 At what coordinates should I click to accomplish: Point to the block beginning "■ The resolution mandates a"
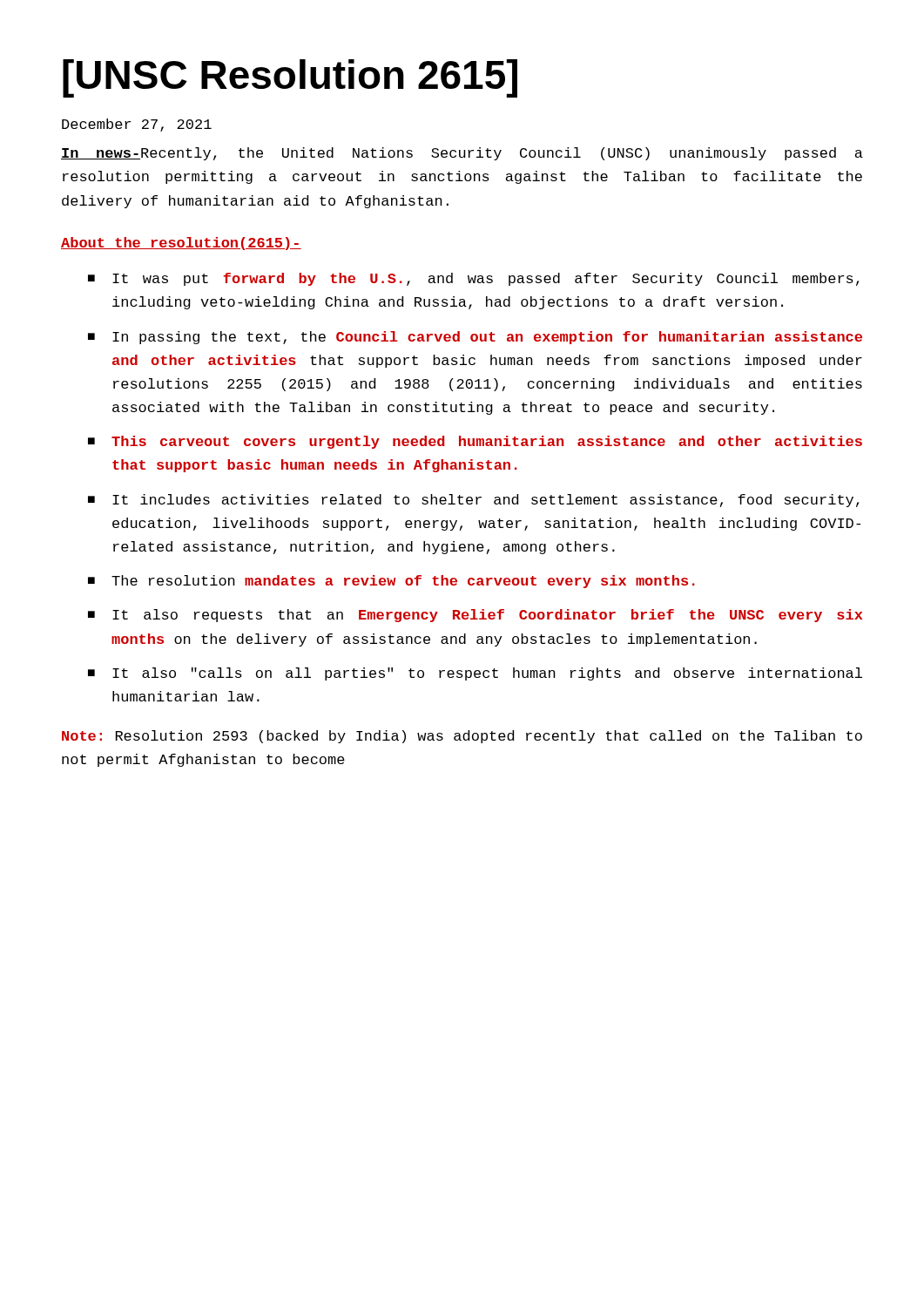tap(475, 582)
